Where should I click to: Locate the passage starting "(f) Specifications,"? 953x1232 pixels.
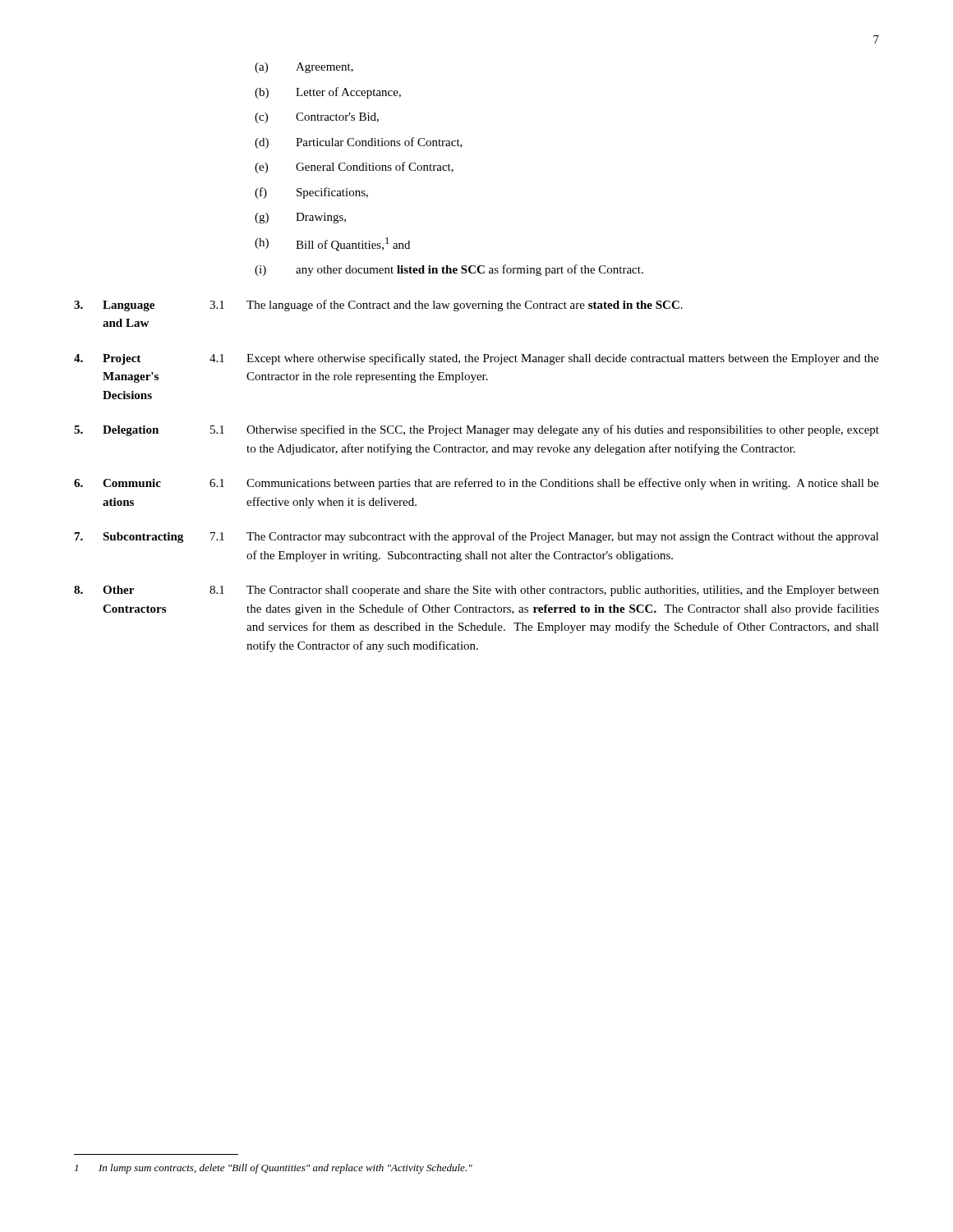pyautogui.click(x=311, y=193)
